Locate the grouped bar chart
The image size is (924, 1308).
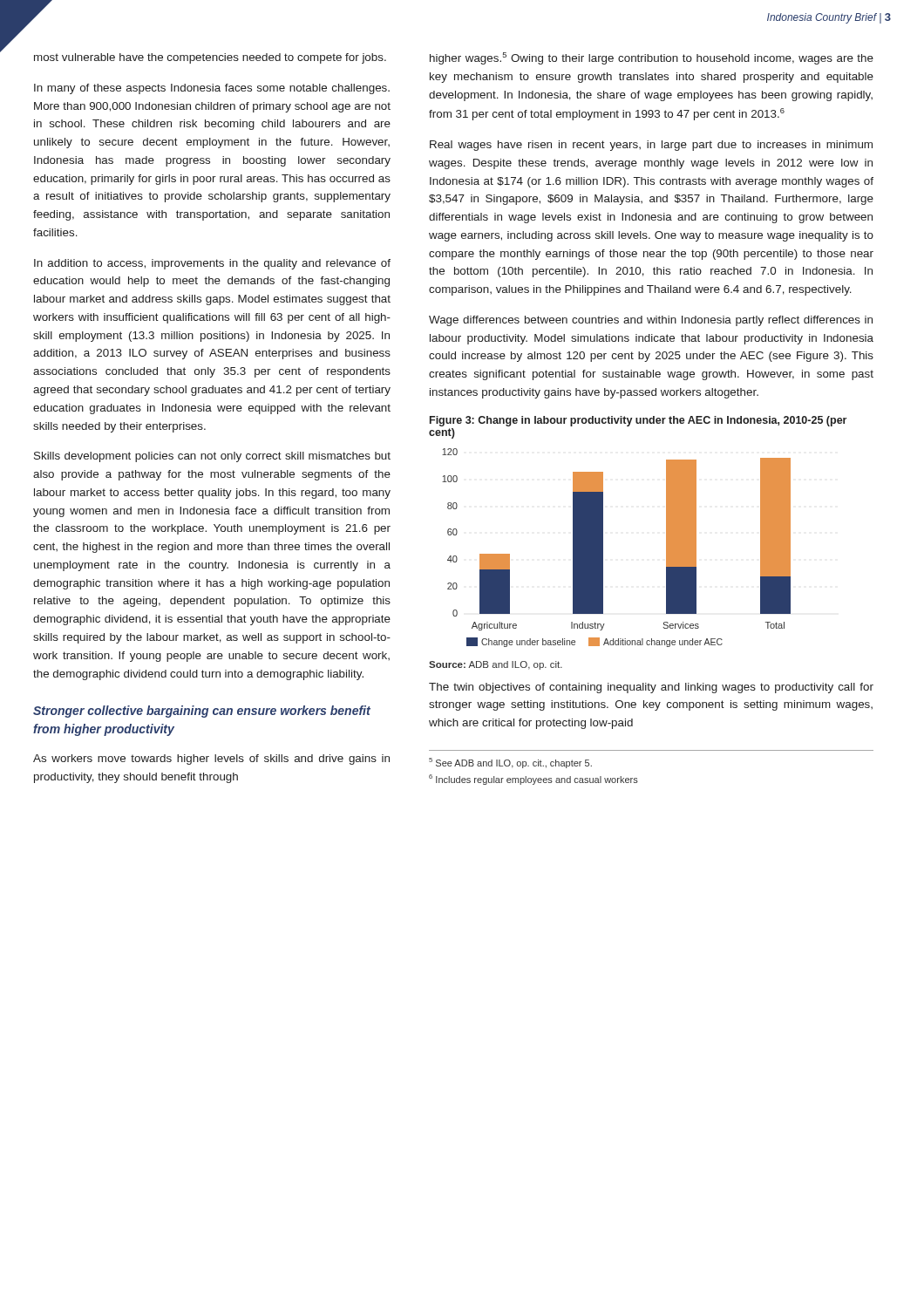point(638,549)
